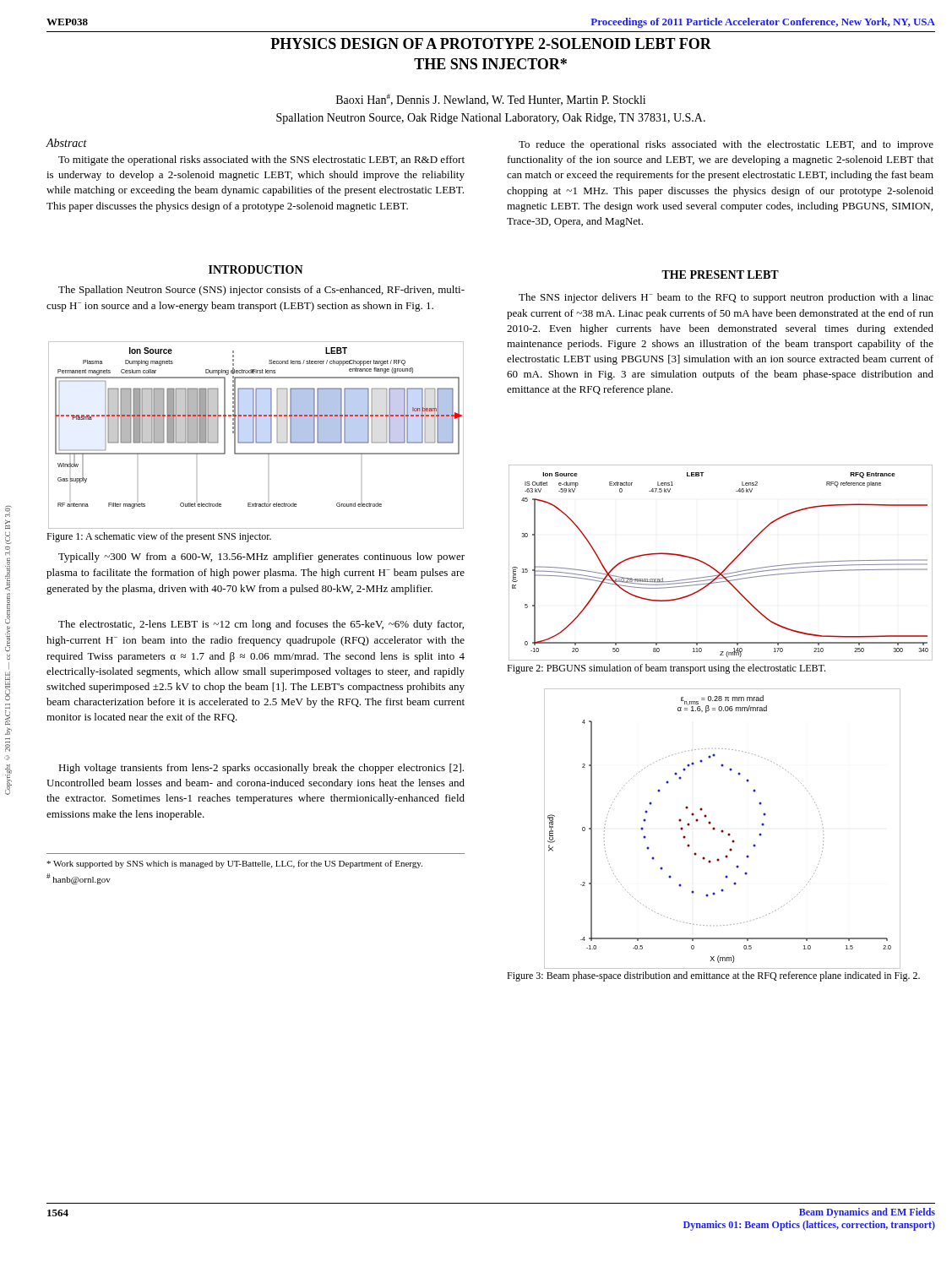Point to the text block starting "The electrostatic, 2-lens LEBT is ~12"
Viewport: 952px width, 1267px height.
256,670
